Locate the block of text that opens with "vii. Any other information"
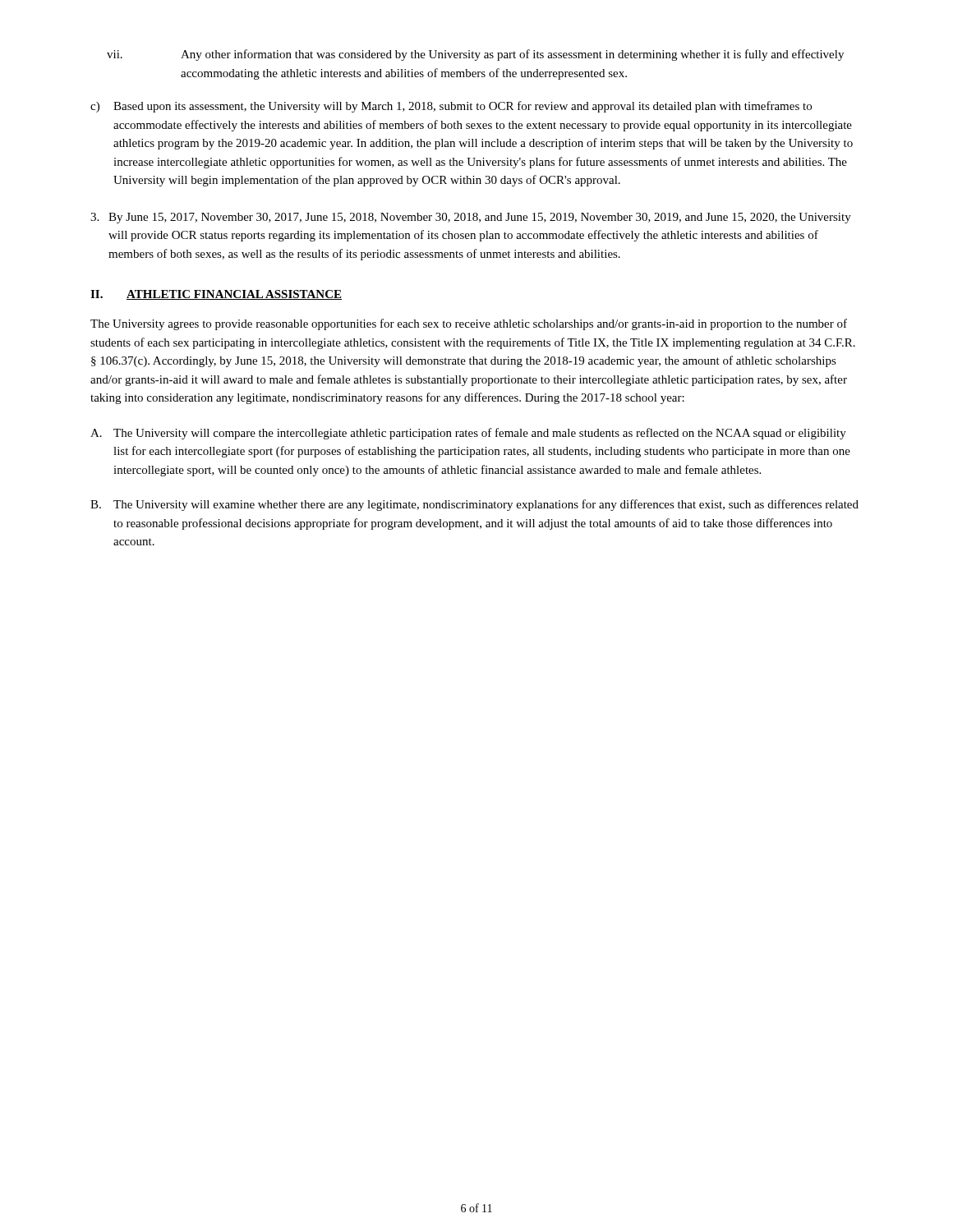The height and width of the screenshot is (1232, 953). (x=476, y=64)
